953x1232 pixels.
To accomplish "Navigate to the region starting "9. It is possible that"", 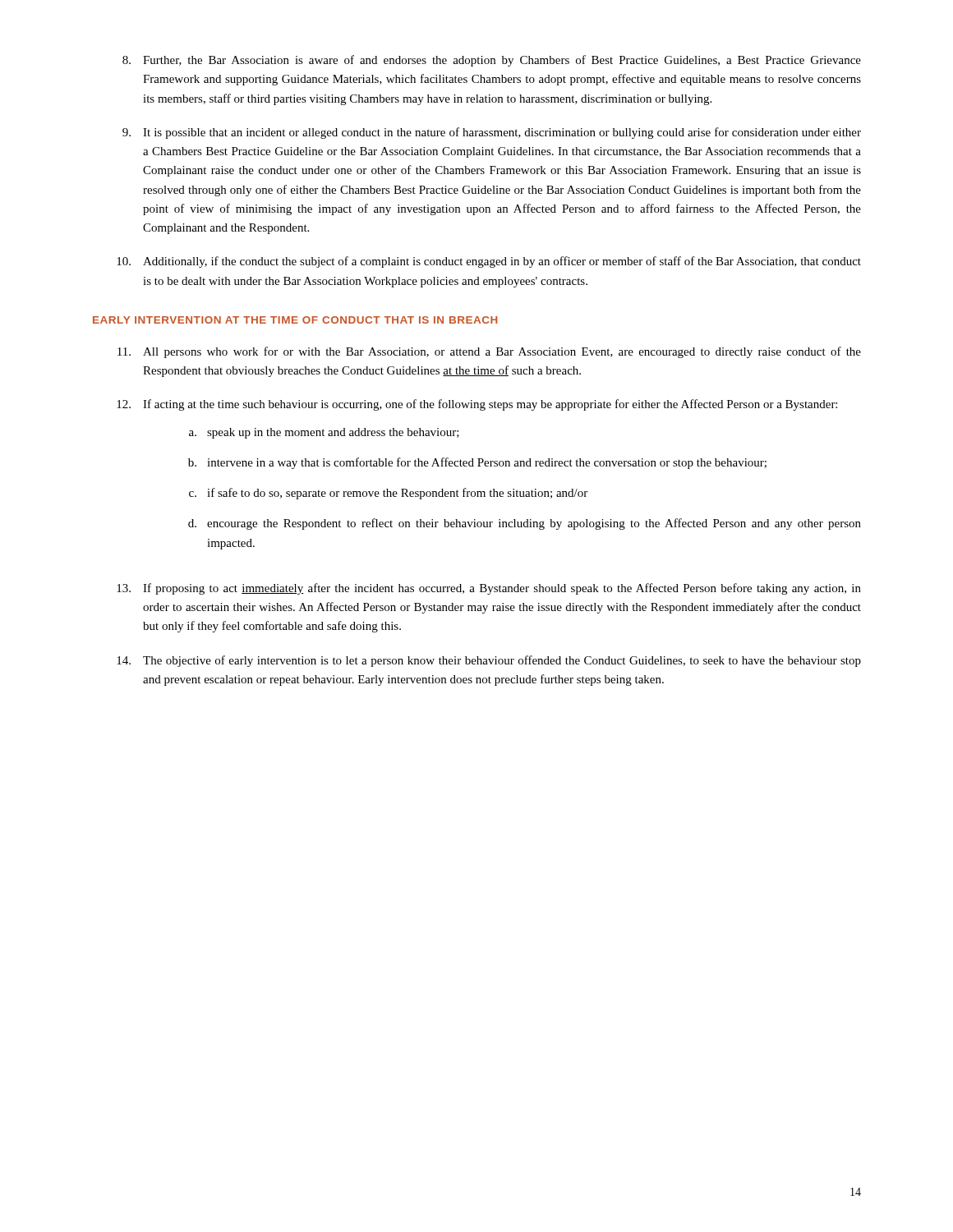I will [x=476, y=180].
